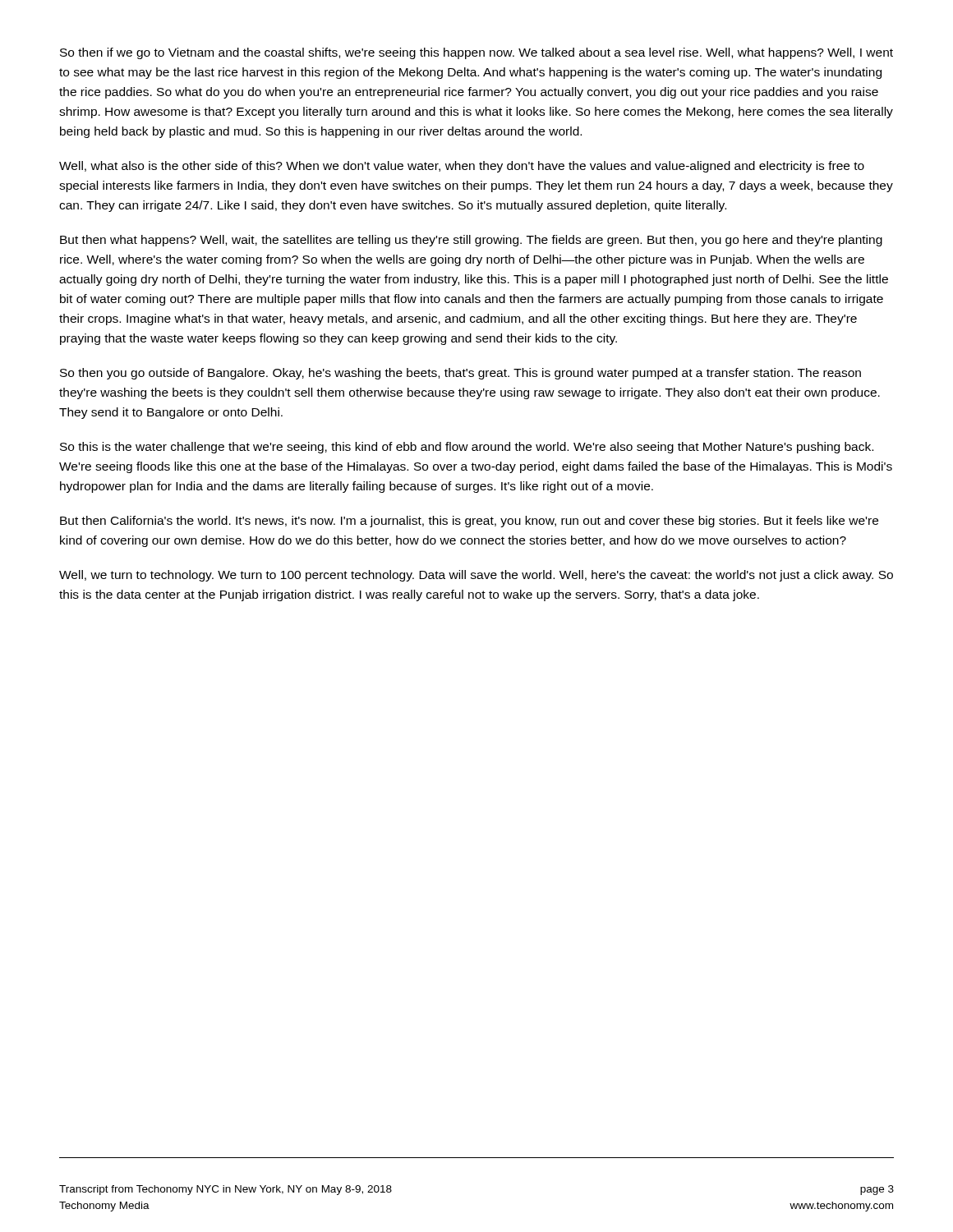Image resolution: width=953 pixels, height=1232 pixels.
Task: Click on the passage starting "So then you go outside of"
Action: 470,392
